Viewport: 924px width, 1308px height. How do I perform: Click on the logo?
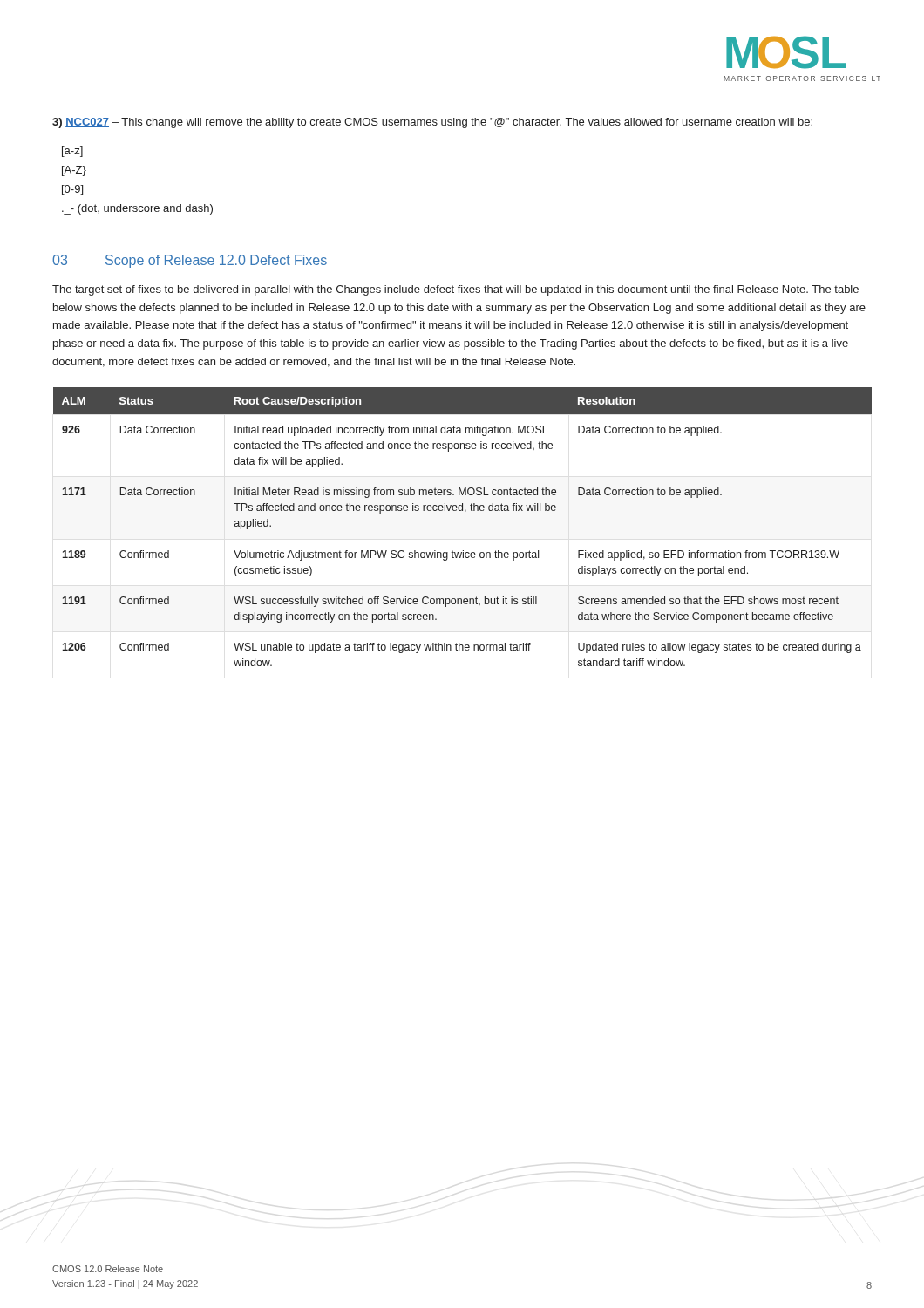click(x=793, y=58)
